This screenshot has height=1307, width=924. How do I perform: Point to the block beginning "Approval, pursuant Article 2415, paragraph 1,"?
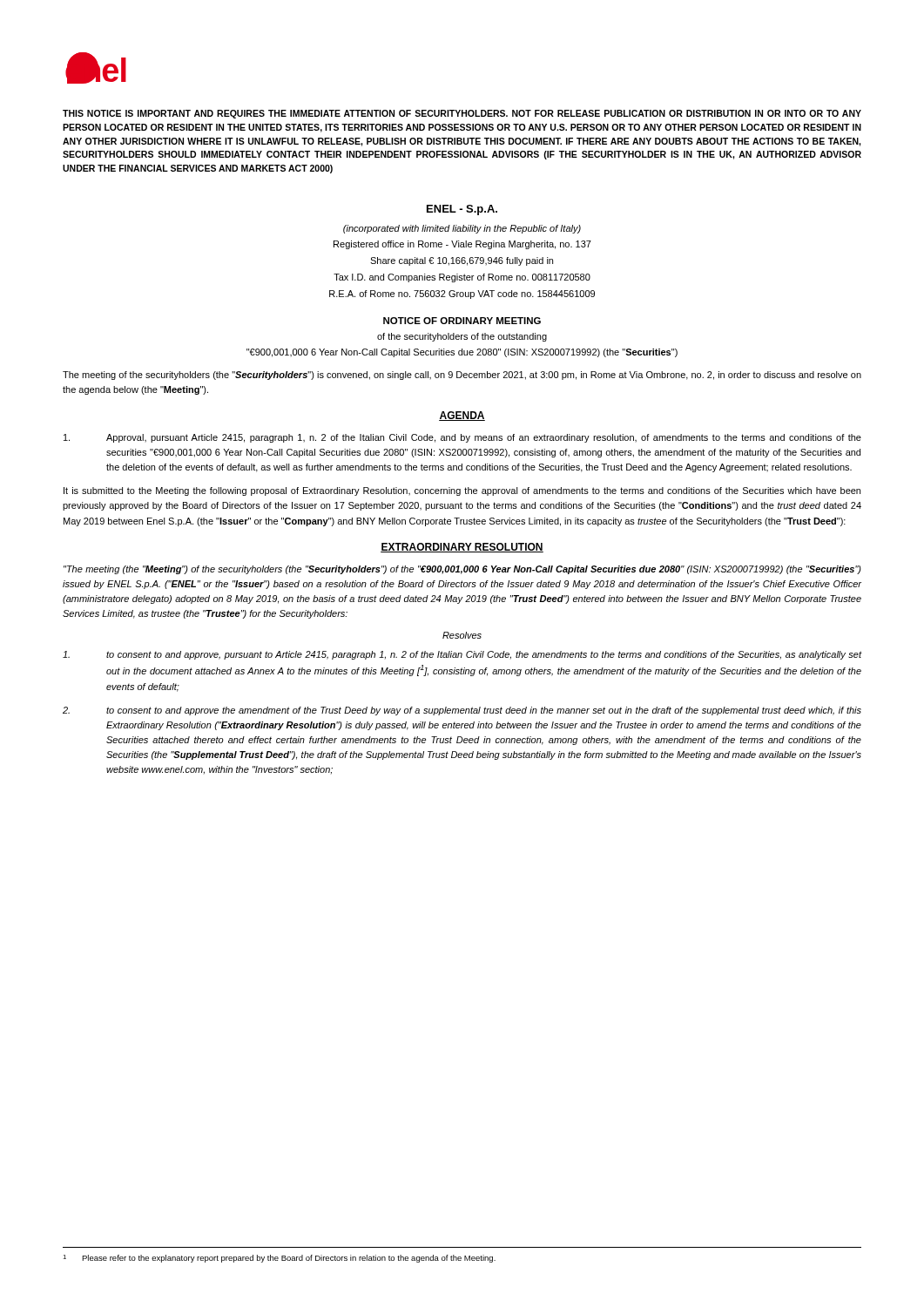(462, 453)
